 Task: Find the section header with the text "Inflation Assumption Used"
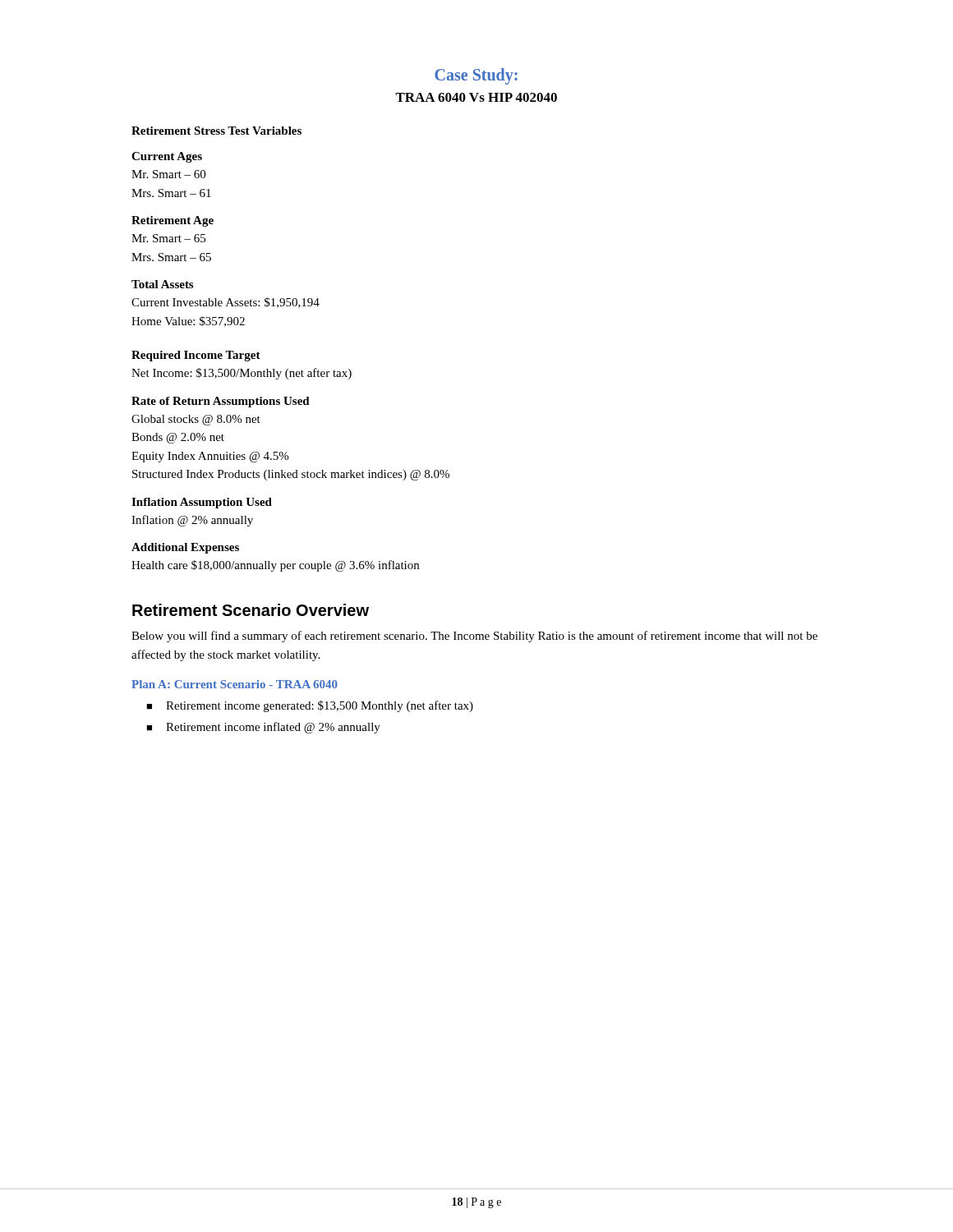202,501
